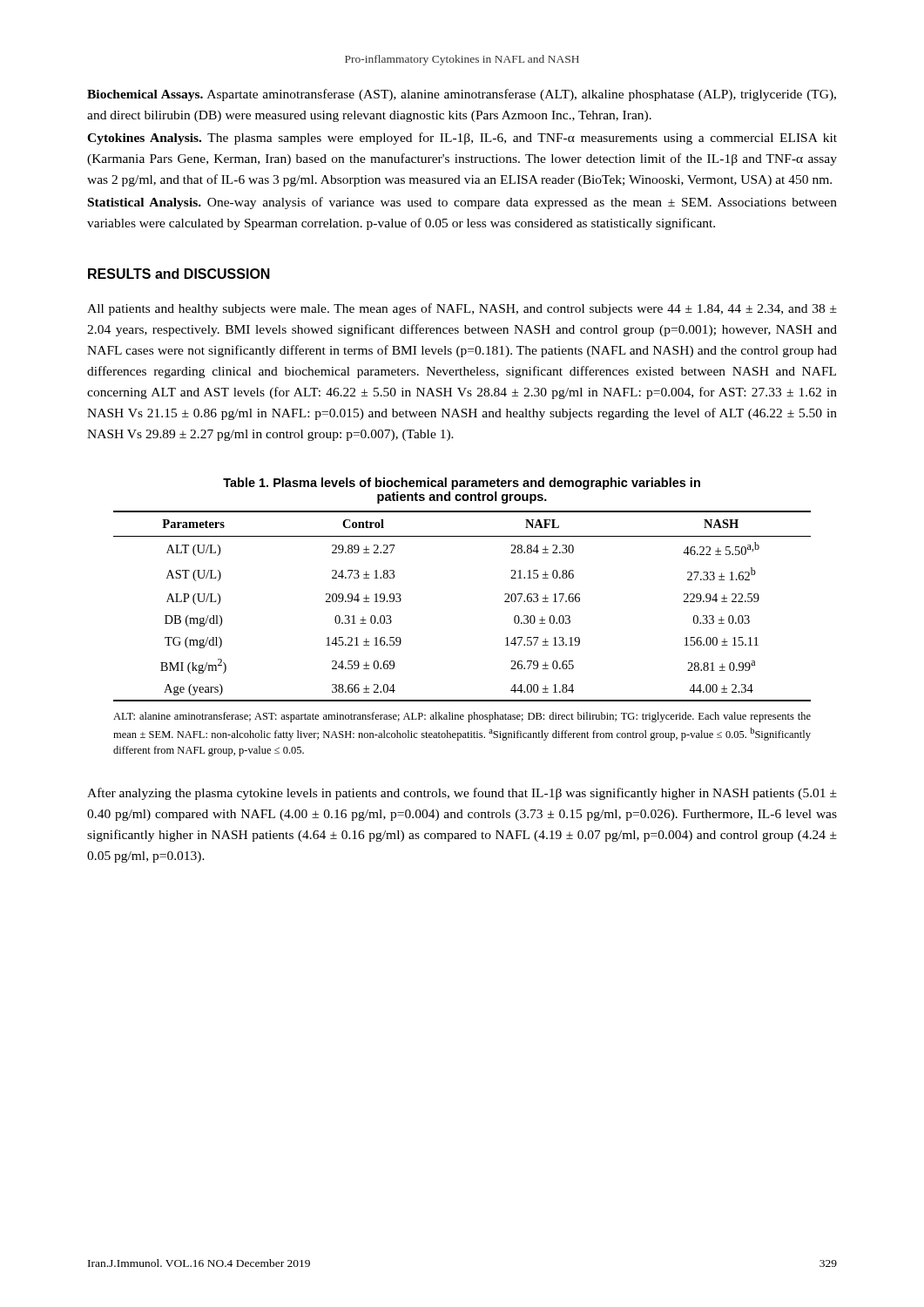The height and width of the screenshot is (1307, 924).
Task: Find the footnote containing "ALT: alanine aminotransferase; AST: aspartate aminotransferase; ALP: alkaline"
Action: (x=462, y=733)
